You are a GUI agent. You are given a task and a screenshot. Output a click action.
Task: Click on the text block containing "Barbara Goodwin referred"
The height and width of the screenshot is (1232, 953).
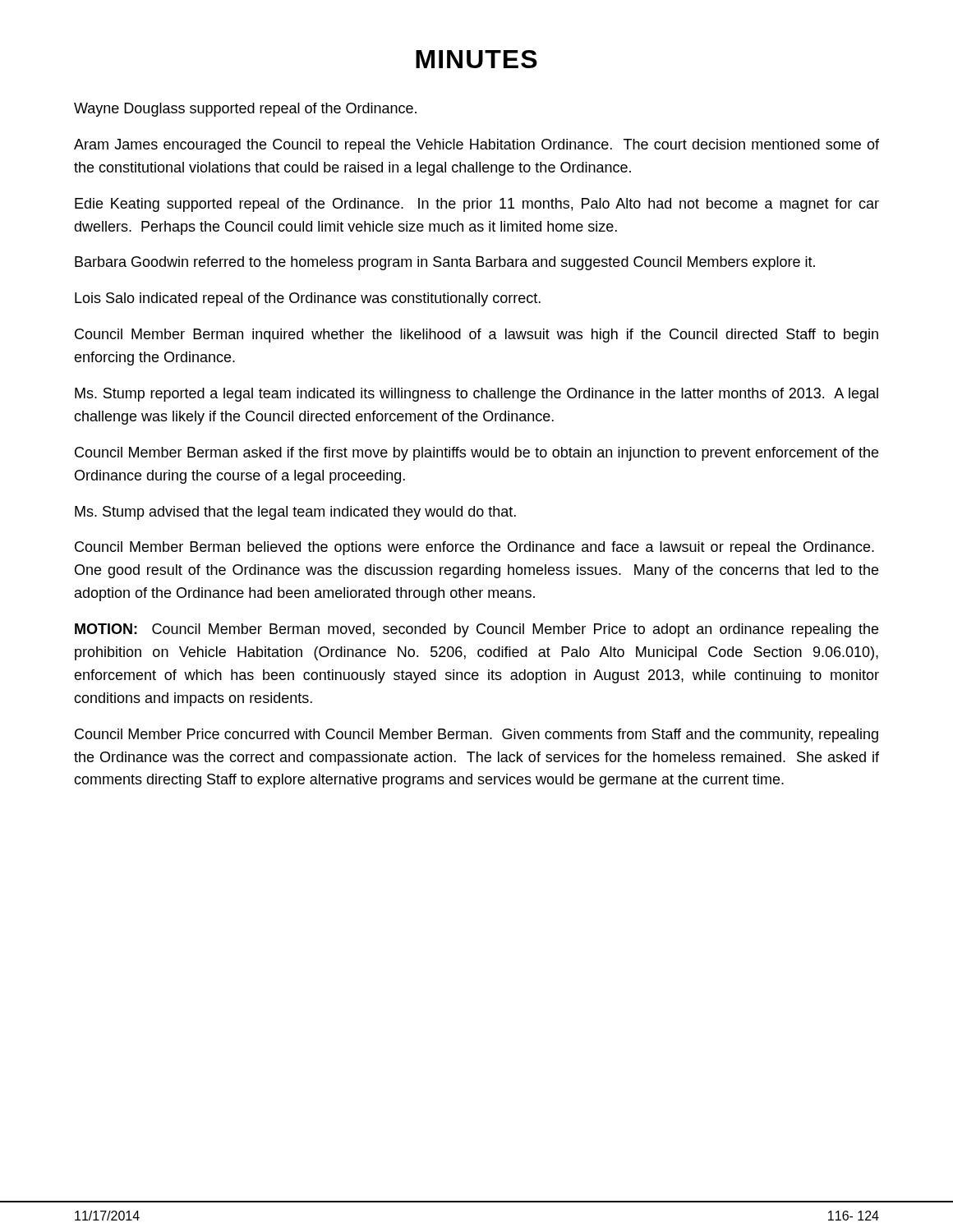445,262
